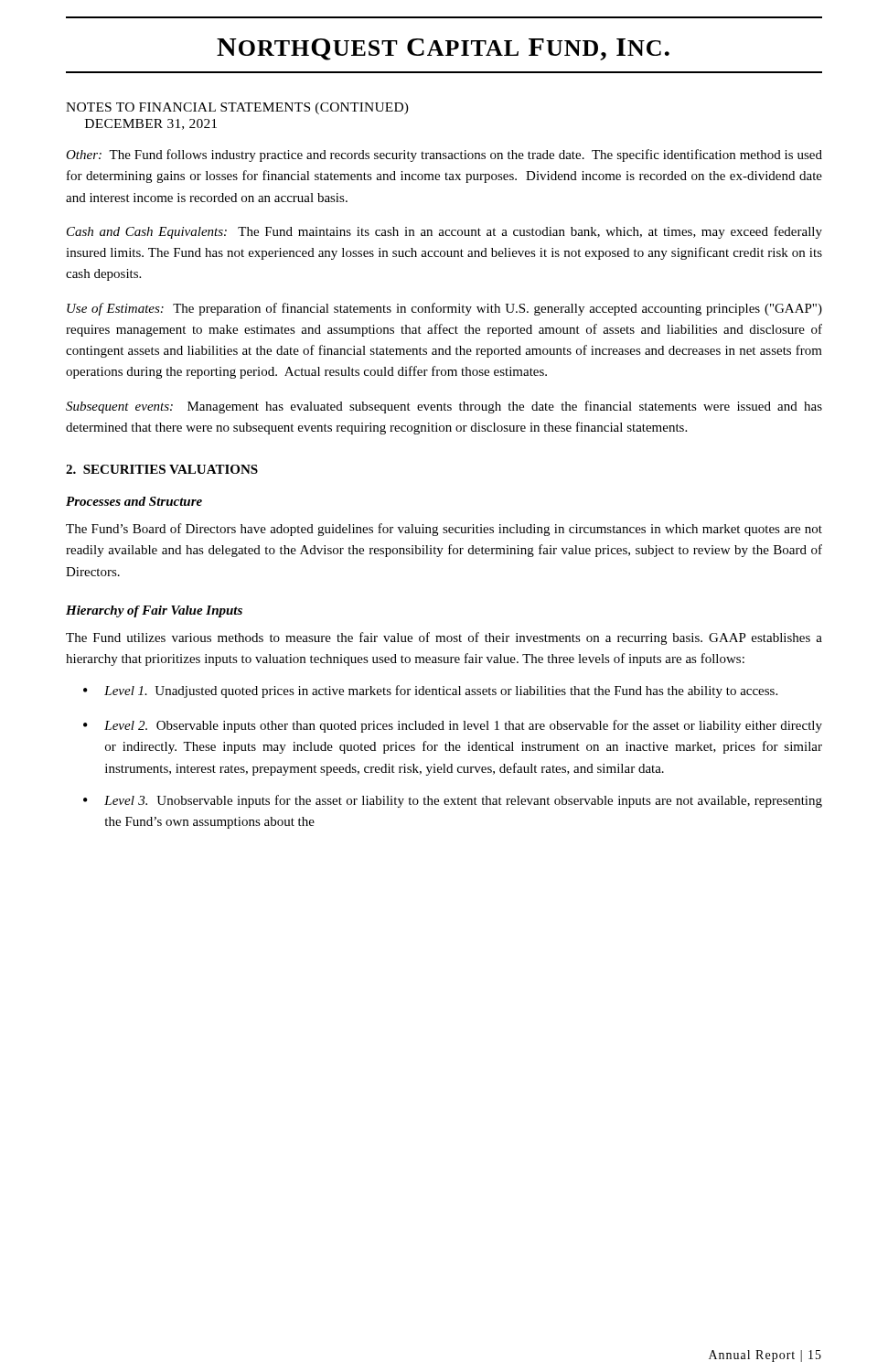The image size is (888, 1372).
Task: Find the text block that says "Use of Estimates:"
Action: [x=444, y=340]
